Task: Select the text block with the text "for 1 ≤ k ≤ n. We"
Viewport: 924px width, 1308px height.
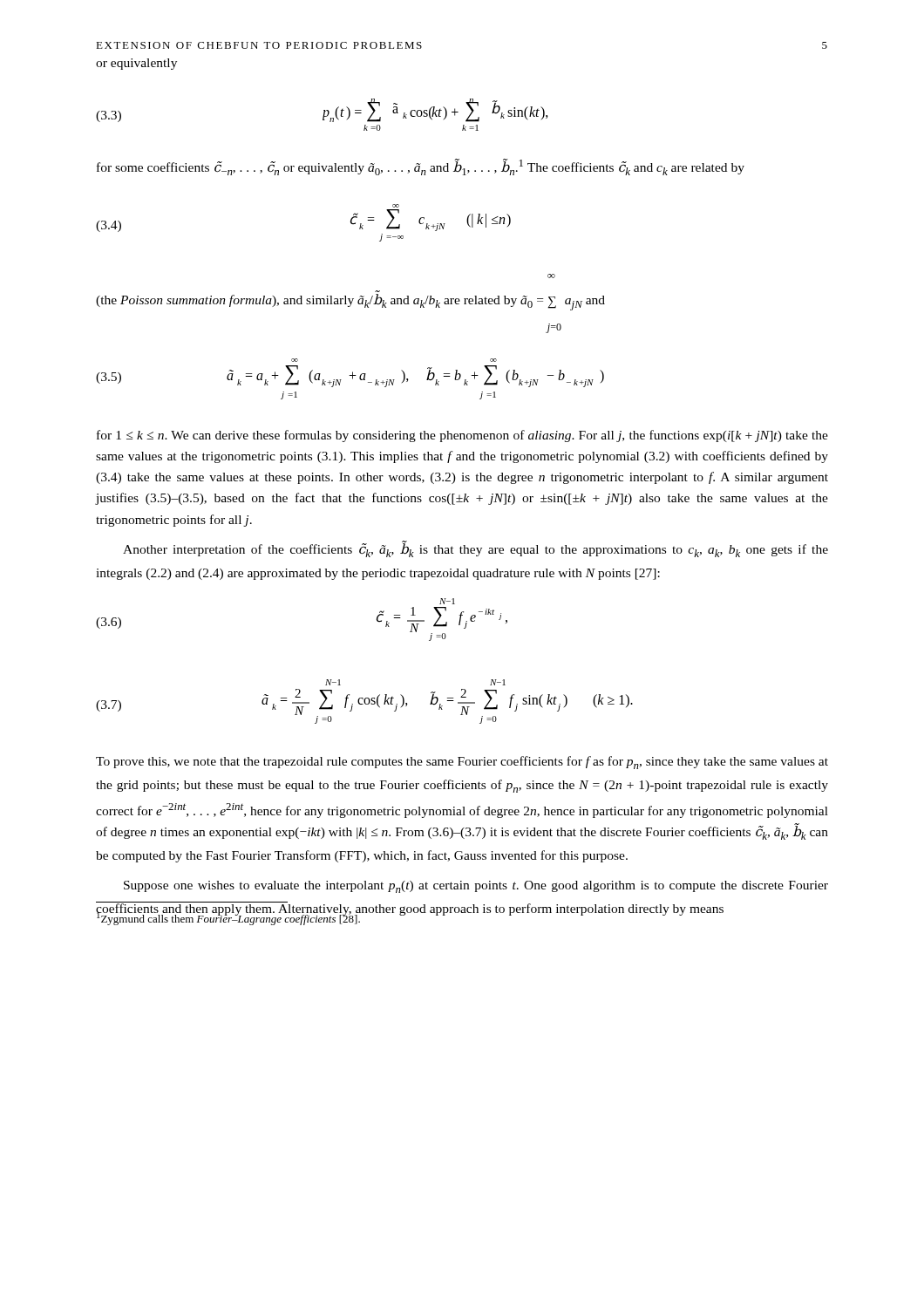Action: point(462,477)
